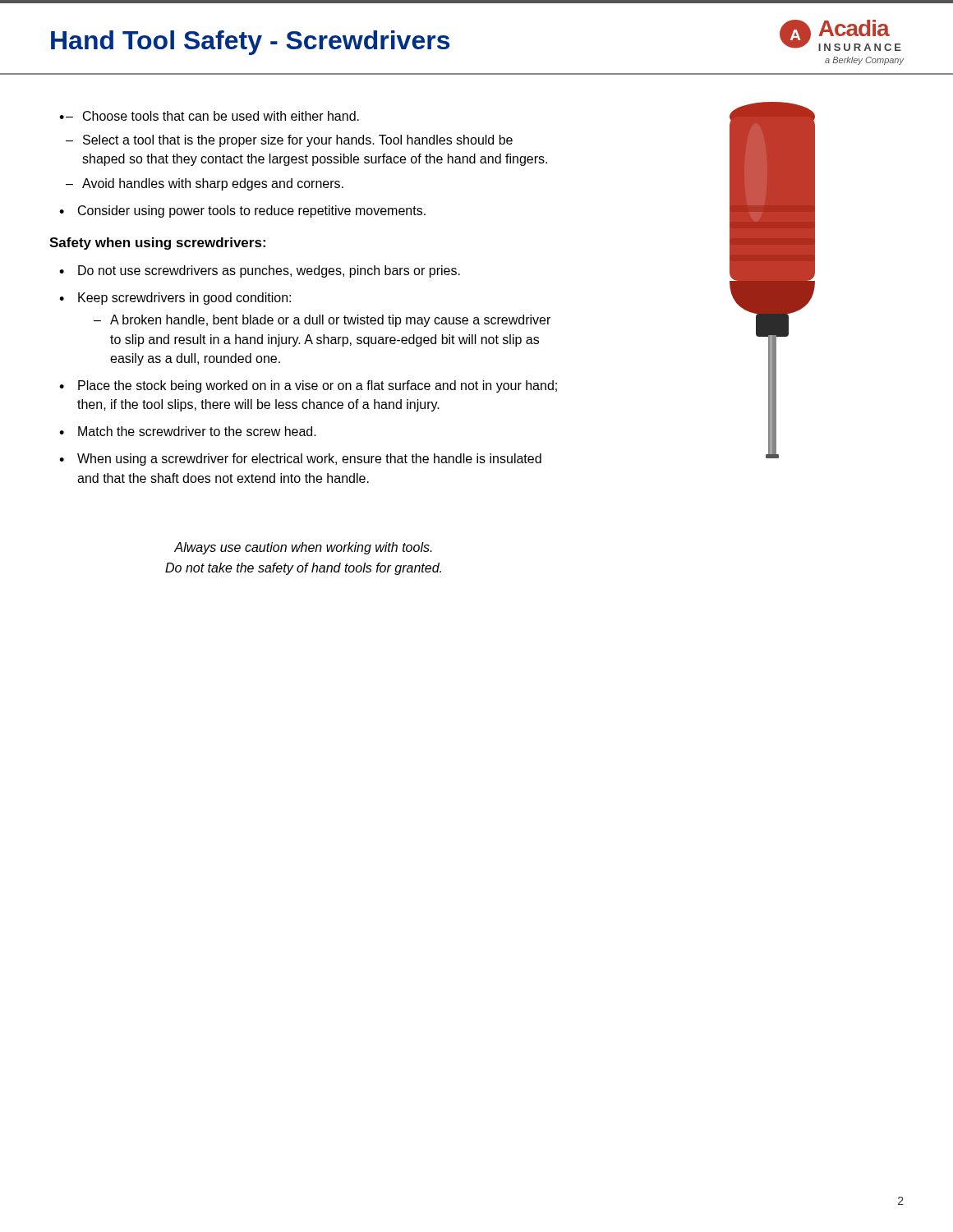Viewport: 953px width, 1232px height.
Task: Locate the text starting "Place the stock being worked on in"
Action: tap(318, 395)
